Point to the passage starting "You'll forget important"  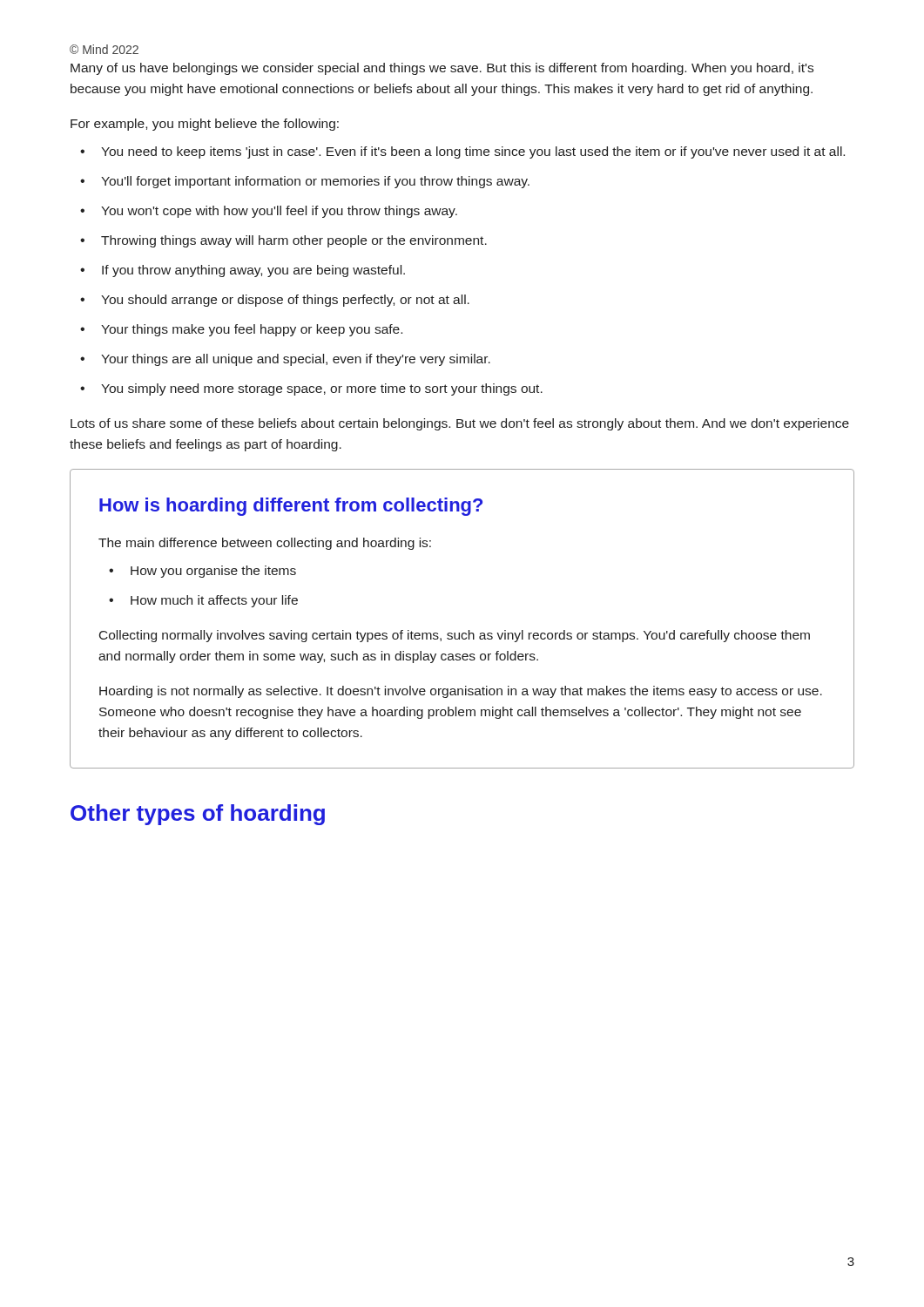[316, 181]
